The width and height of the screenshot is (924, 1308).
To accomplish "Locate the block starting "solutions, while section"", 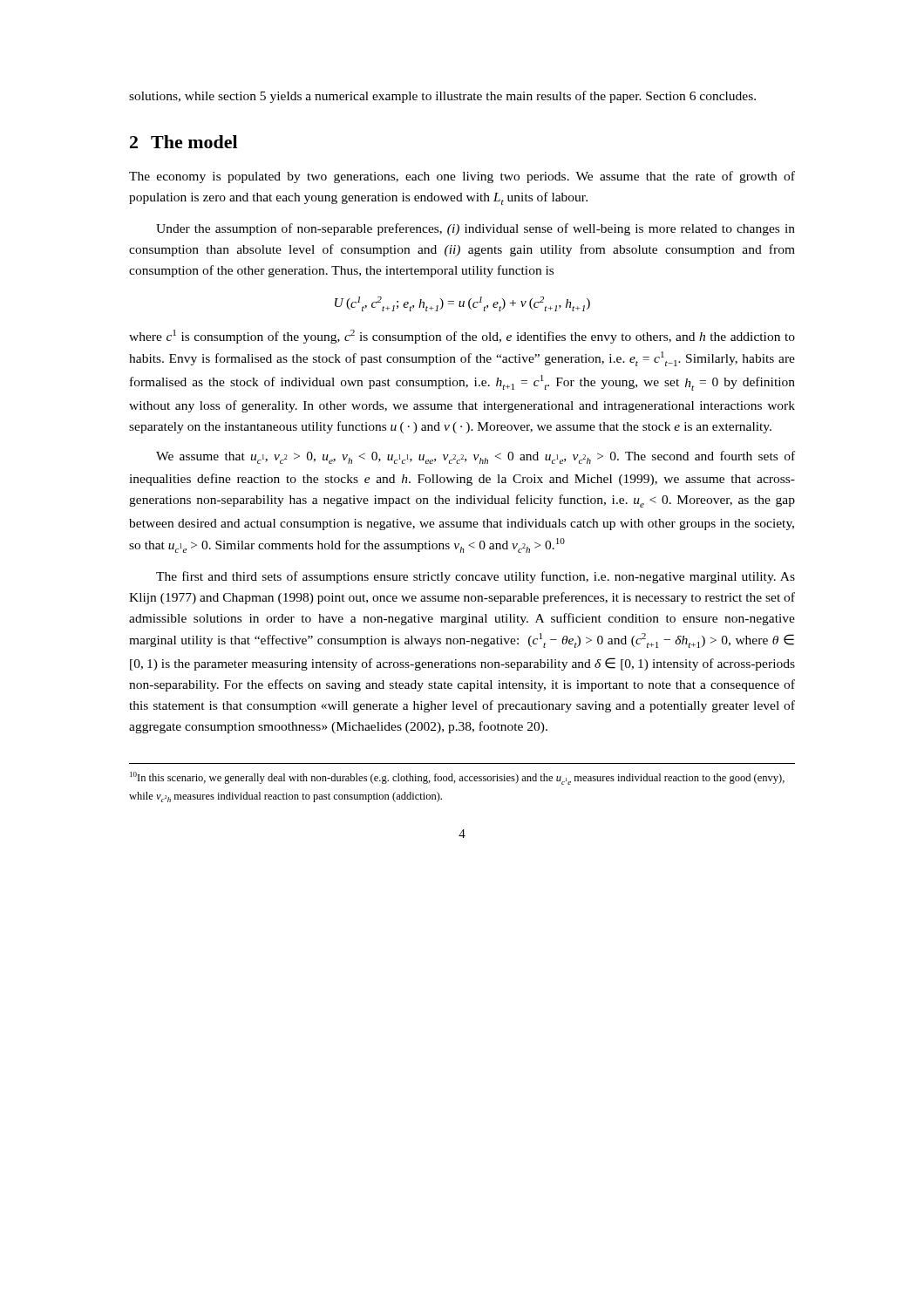I will pyautogui.click(x=443, y=95).
